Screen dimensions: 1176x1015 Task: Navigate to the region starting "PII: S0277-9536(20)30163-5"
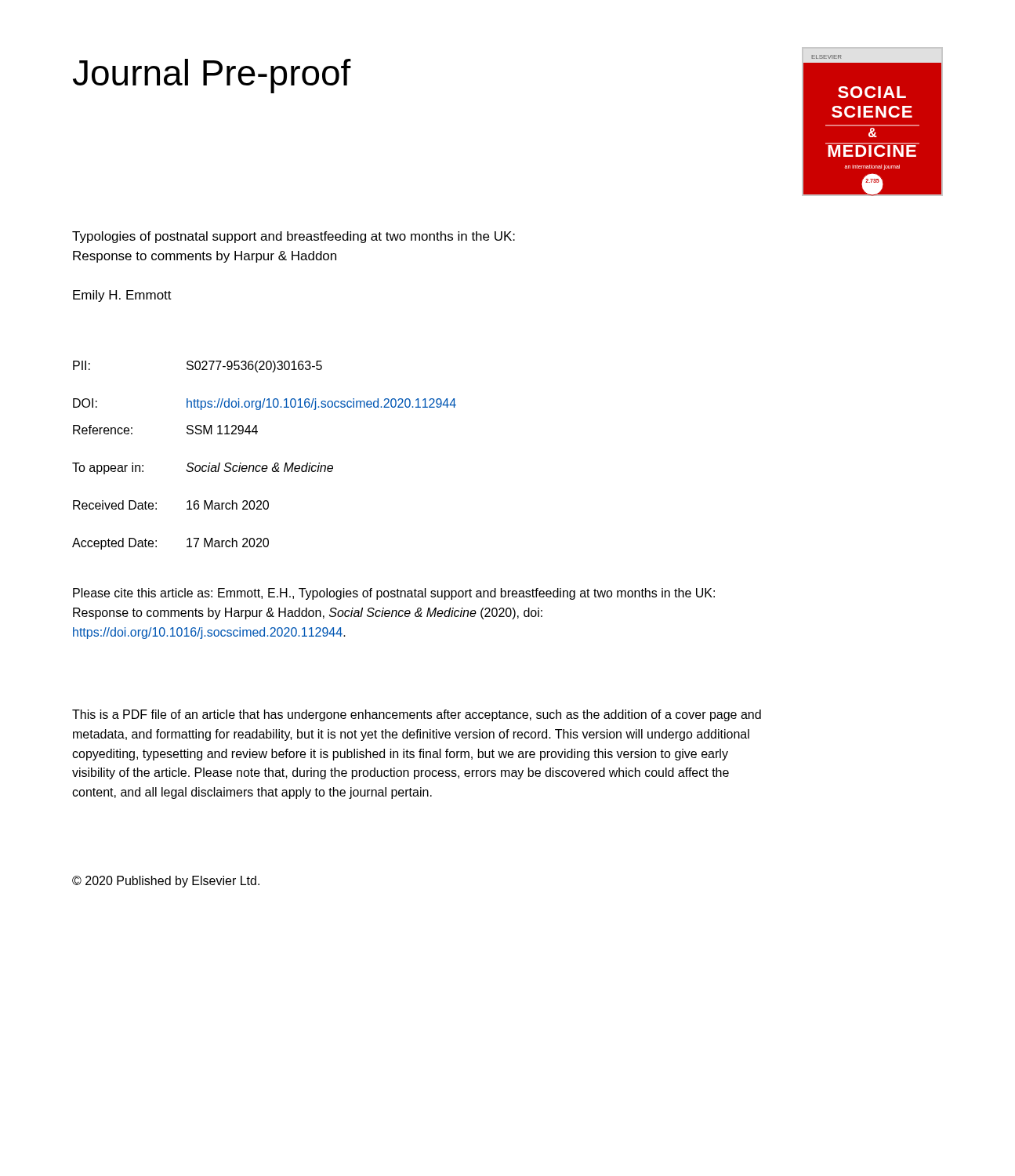point(197,366)
